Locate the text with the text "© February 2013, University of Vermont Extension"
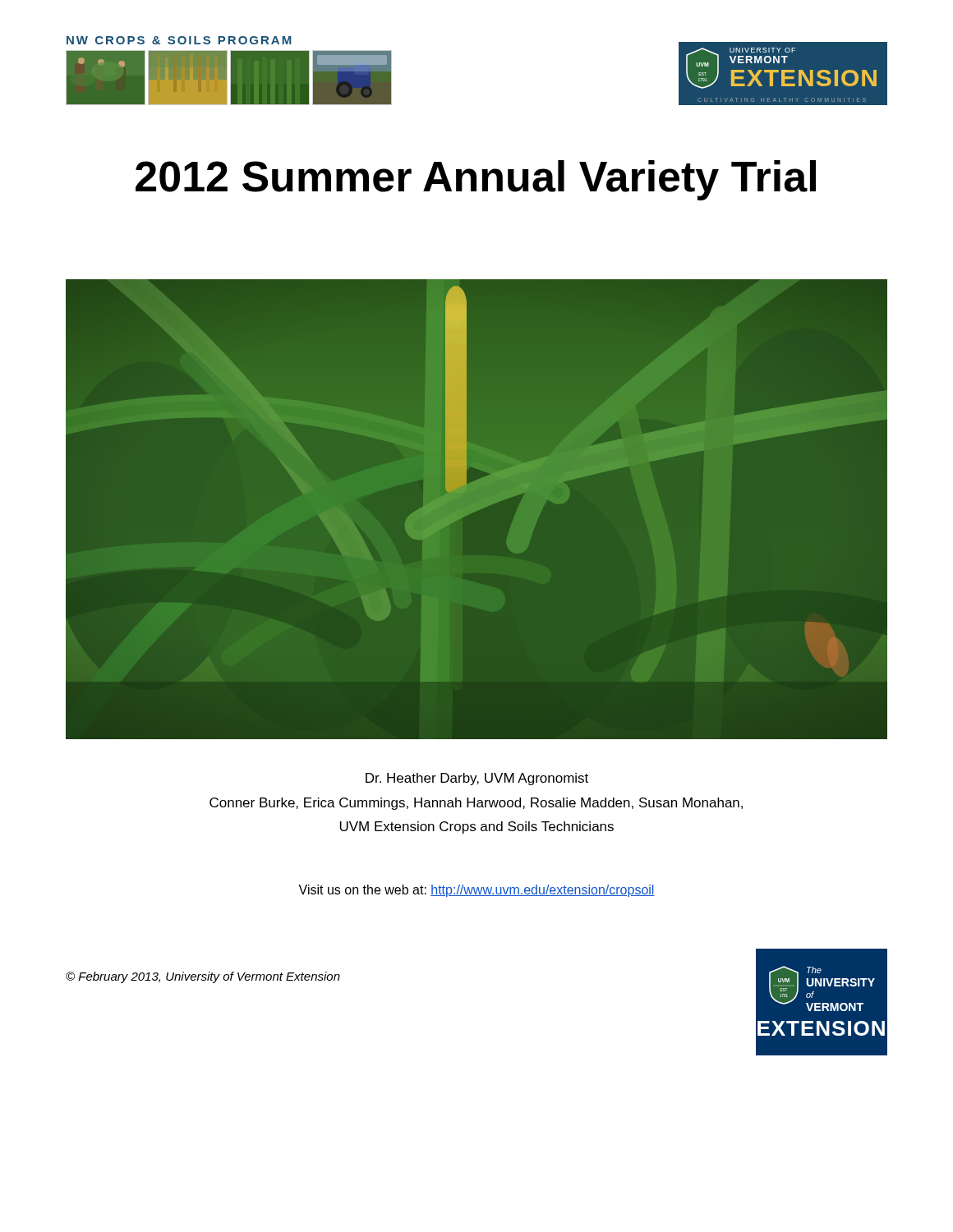Viewport: 953px width, 1232px height. click(203, 976)
